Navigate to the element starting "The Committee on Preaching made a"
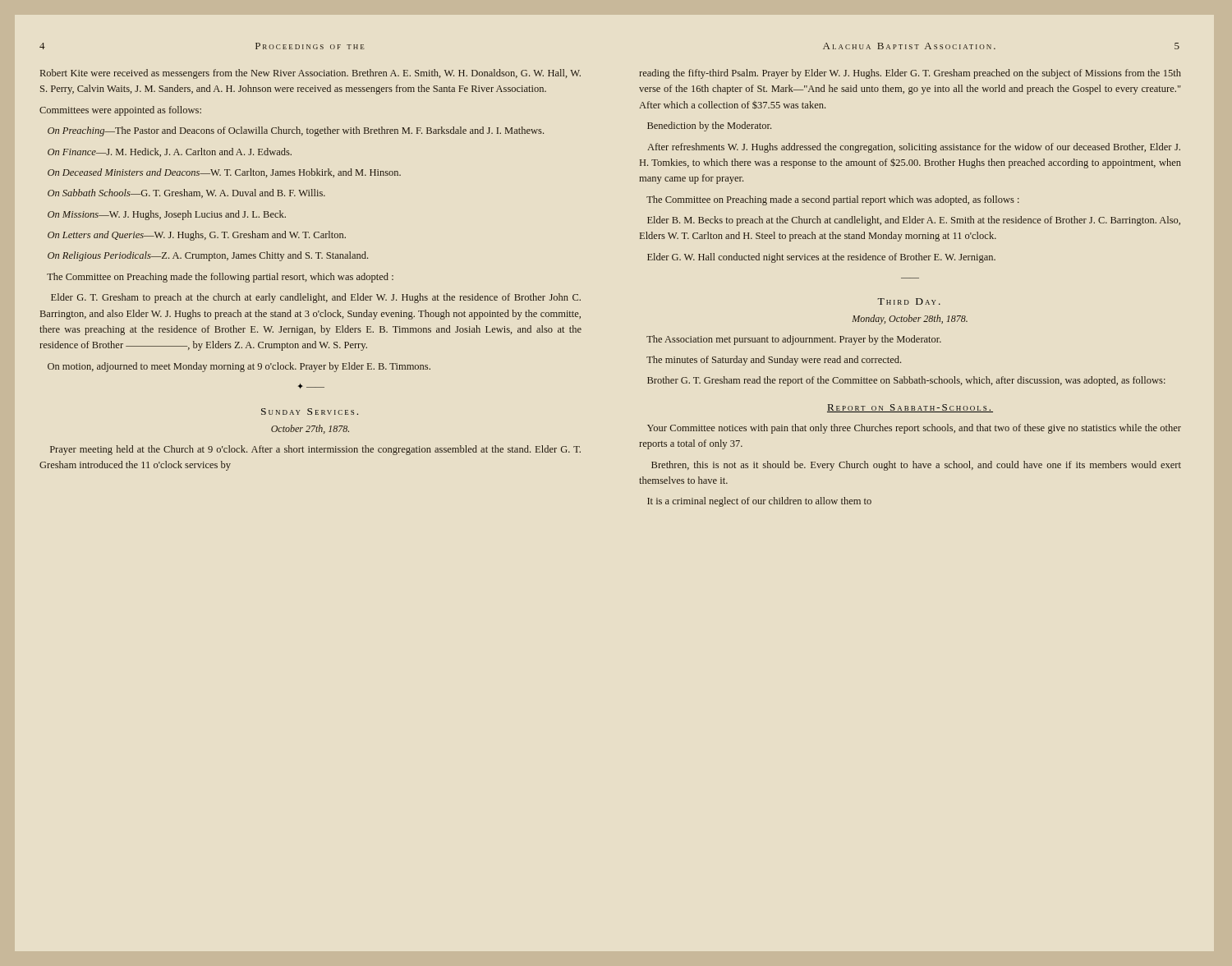 tap(829, 199)
